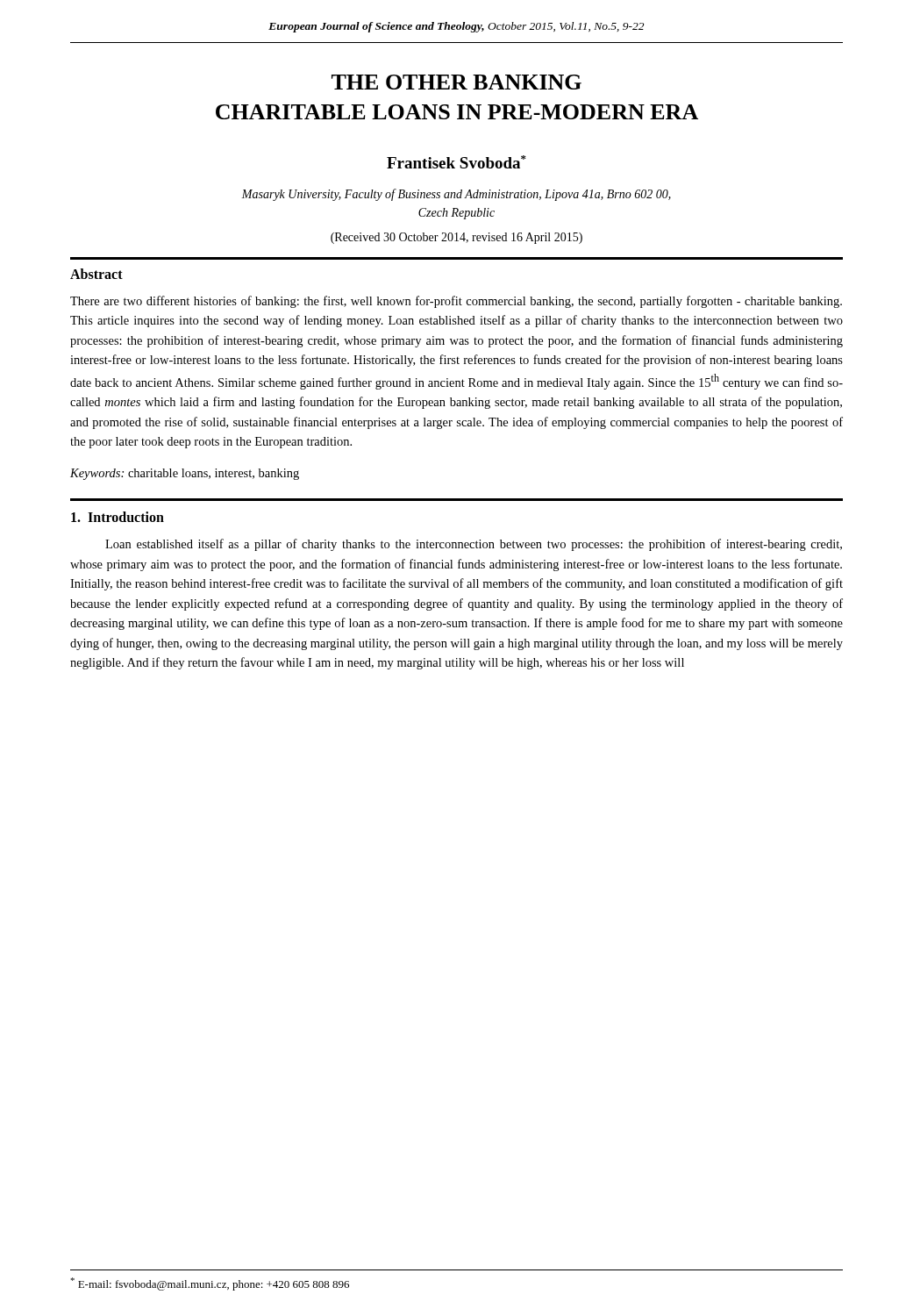Find the block on this page that starts "Loan established itself as a pillar"
Screen dimensions: 1316x913
tap(456, 604)
